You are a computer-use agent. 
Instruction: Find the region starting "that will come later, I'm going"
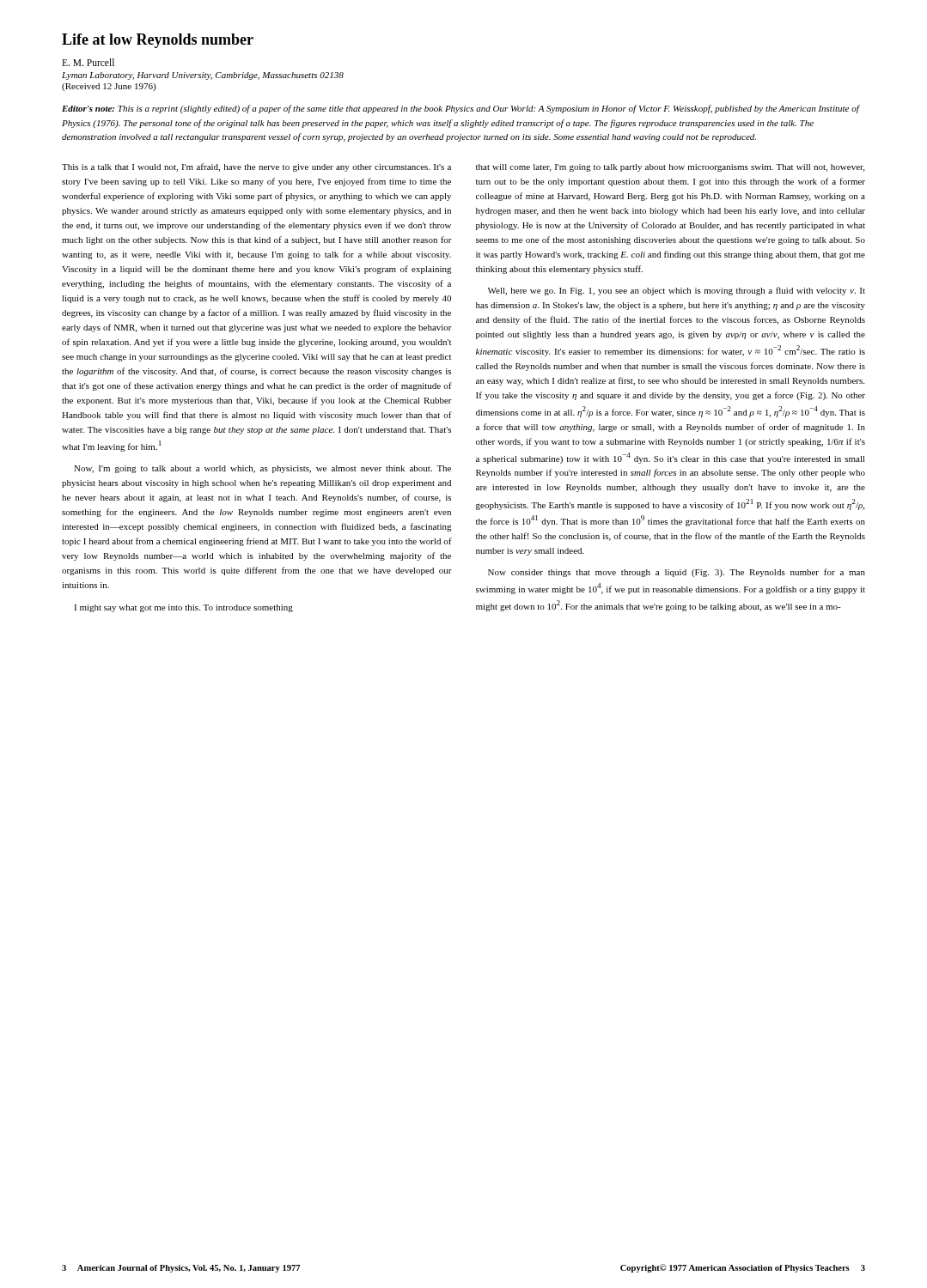click(x=670, y=386)
